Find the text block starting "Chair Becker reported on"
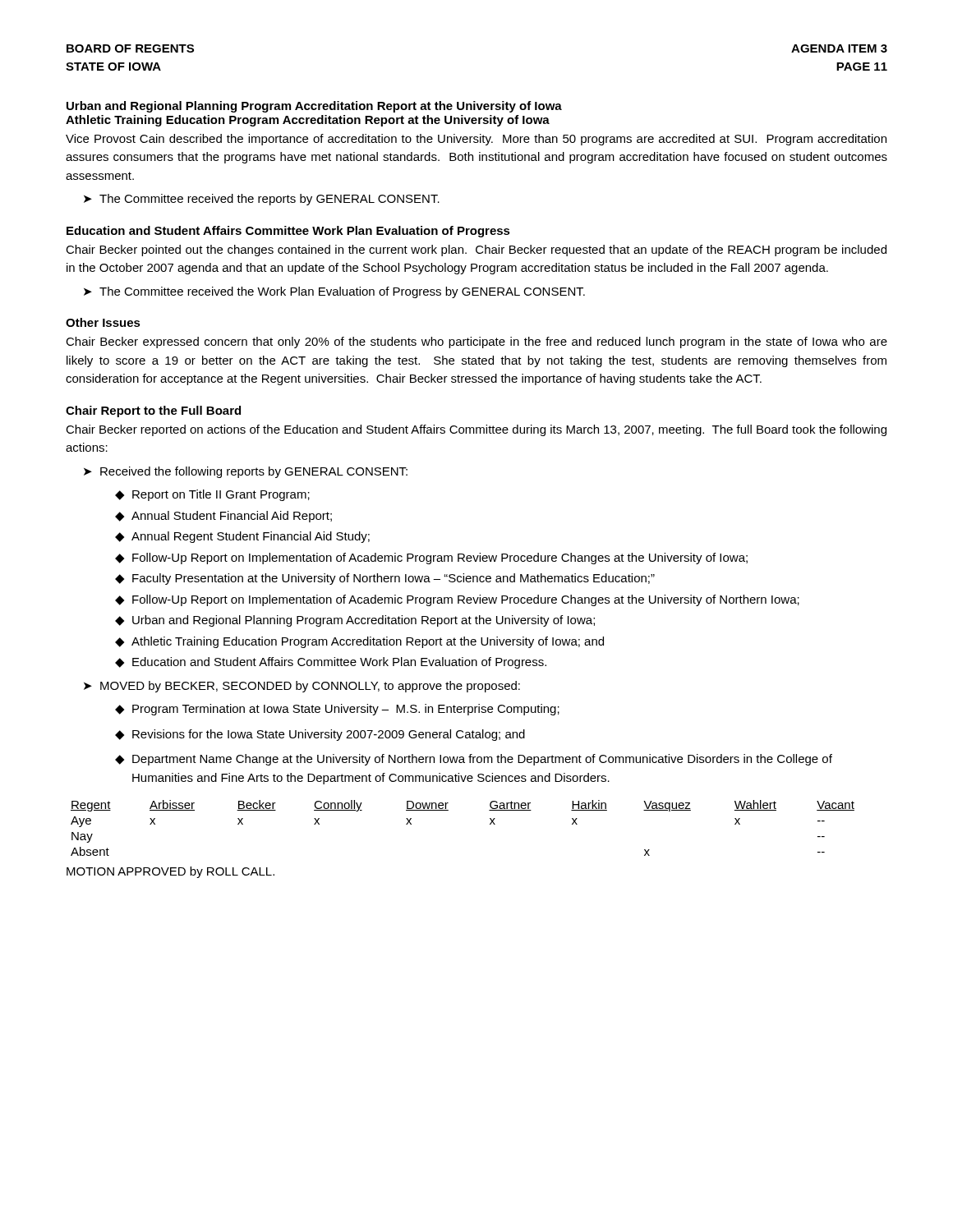Viewport: 953px width, 1232px height. point(476,438)
